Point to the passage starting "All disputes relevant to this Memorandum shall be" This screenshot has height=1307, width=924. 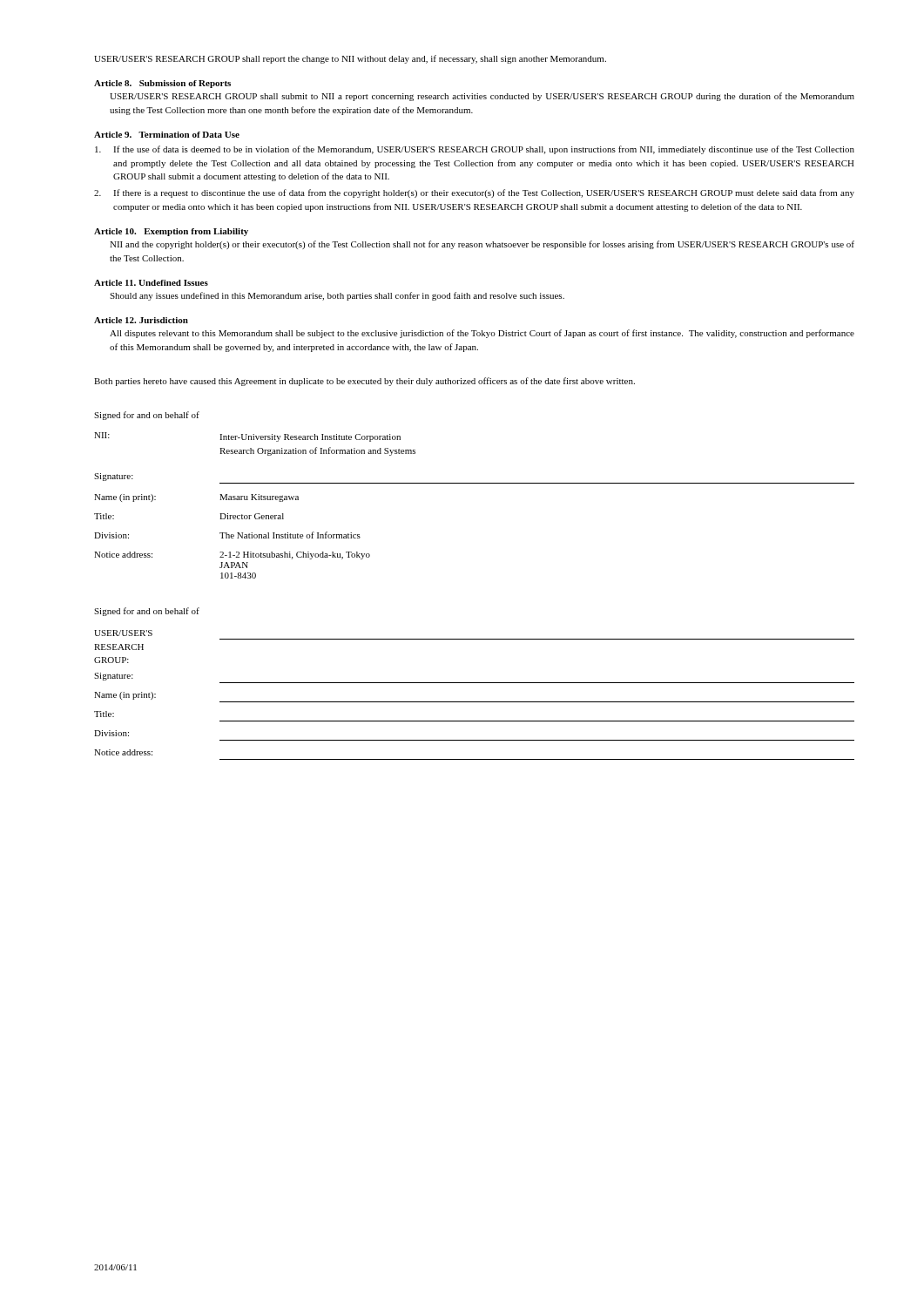(482, 340)
